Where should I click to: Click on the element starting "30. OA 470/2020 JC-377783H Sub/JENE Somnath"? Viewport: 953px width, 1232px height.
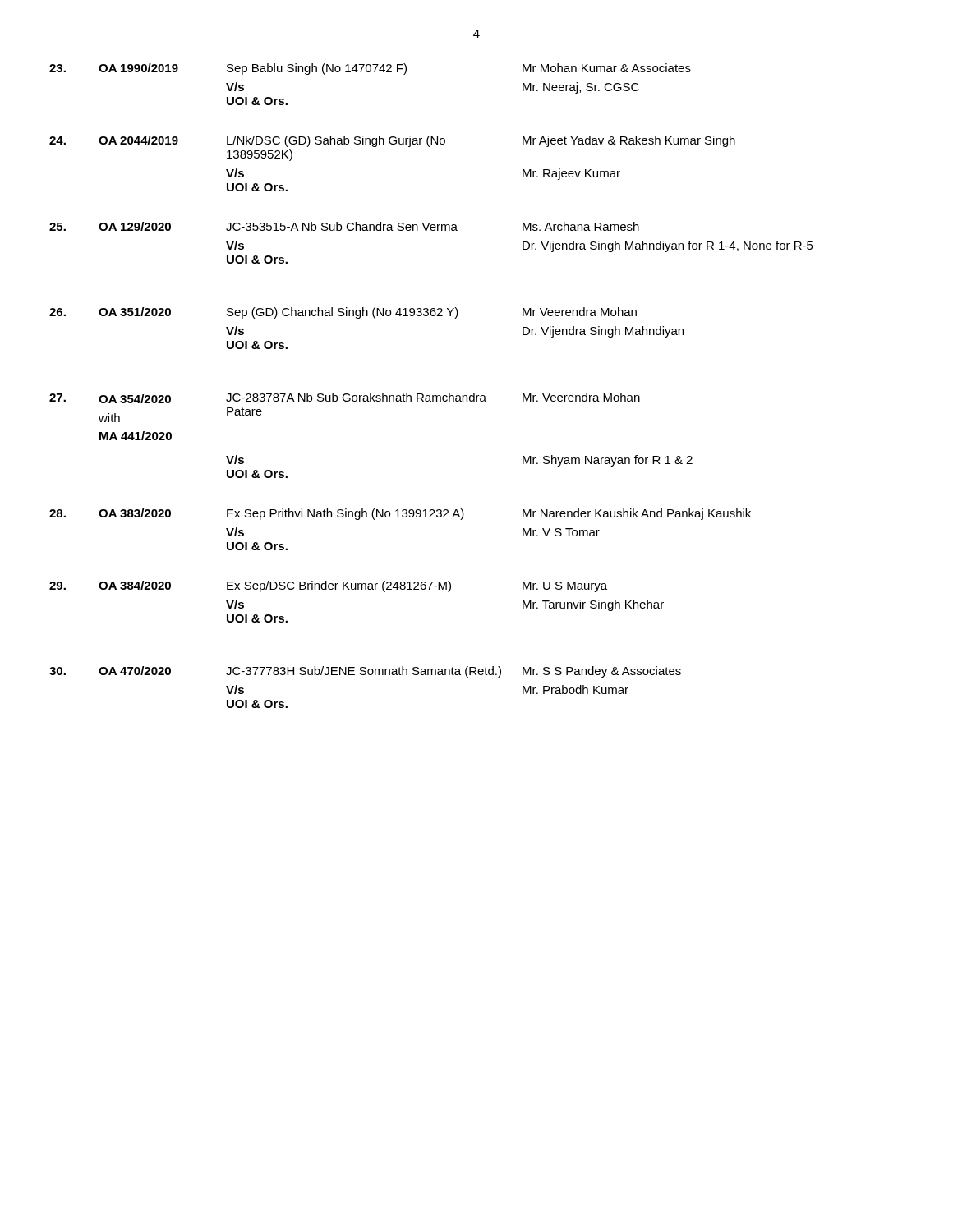point(476,685)
